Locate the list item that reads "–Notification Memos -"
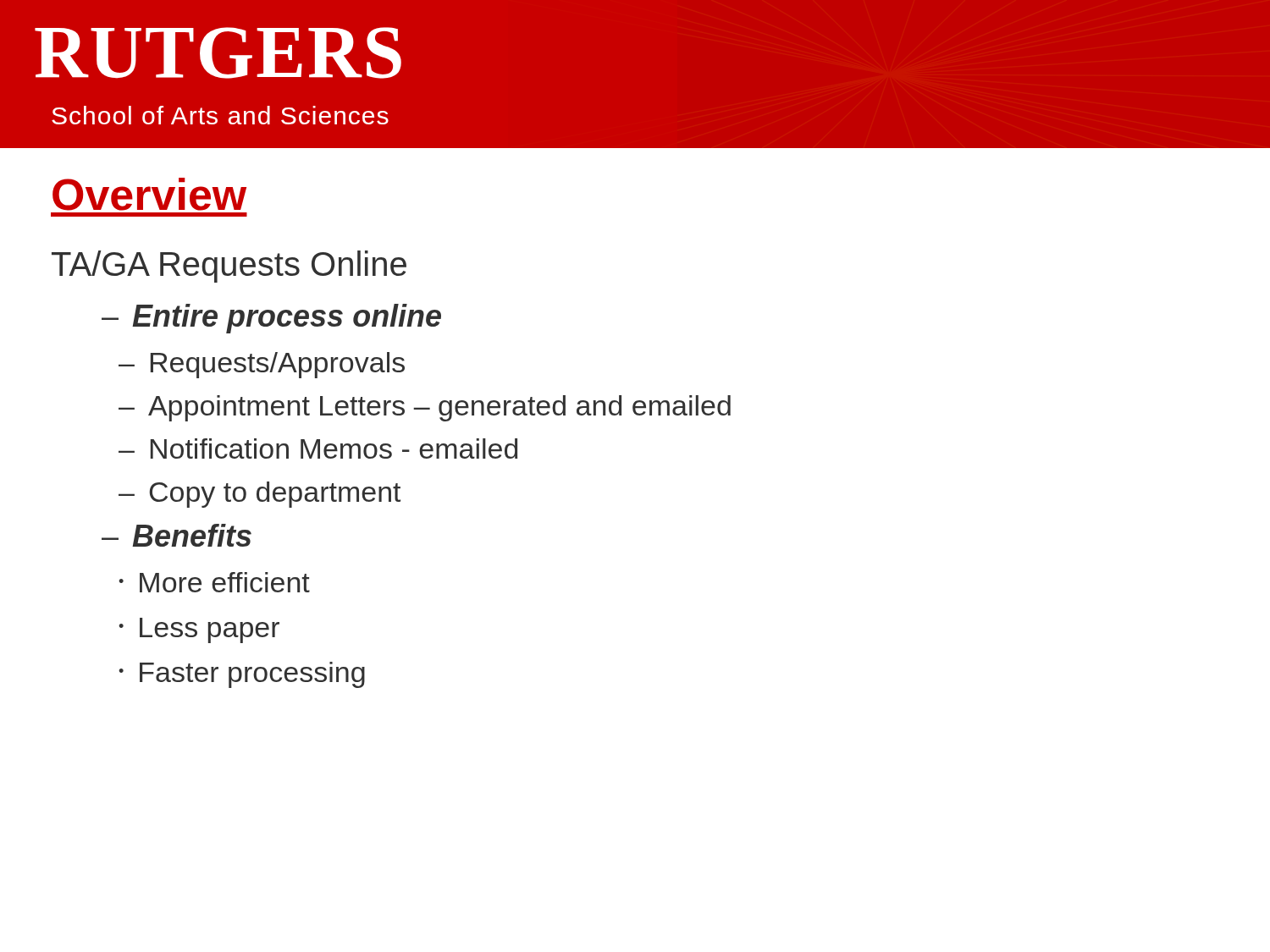 318,448
